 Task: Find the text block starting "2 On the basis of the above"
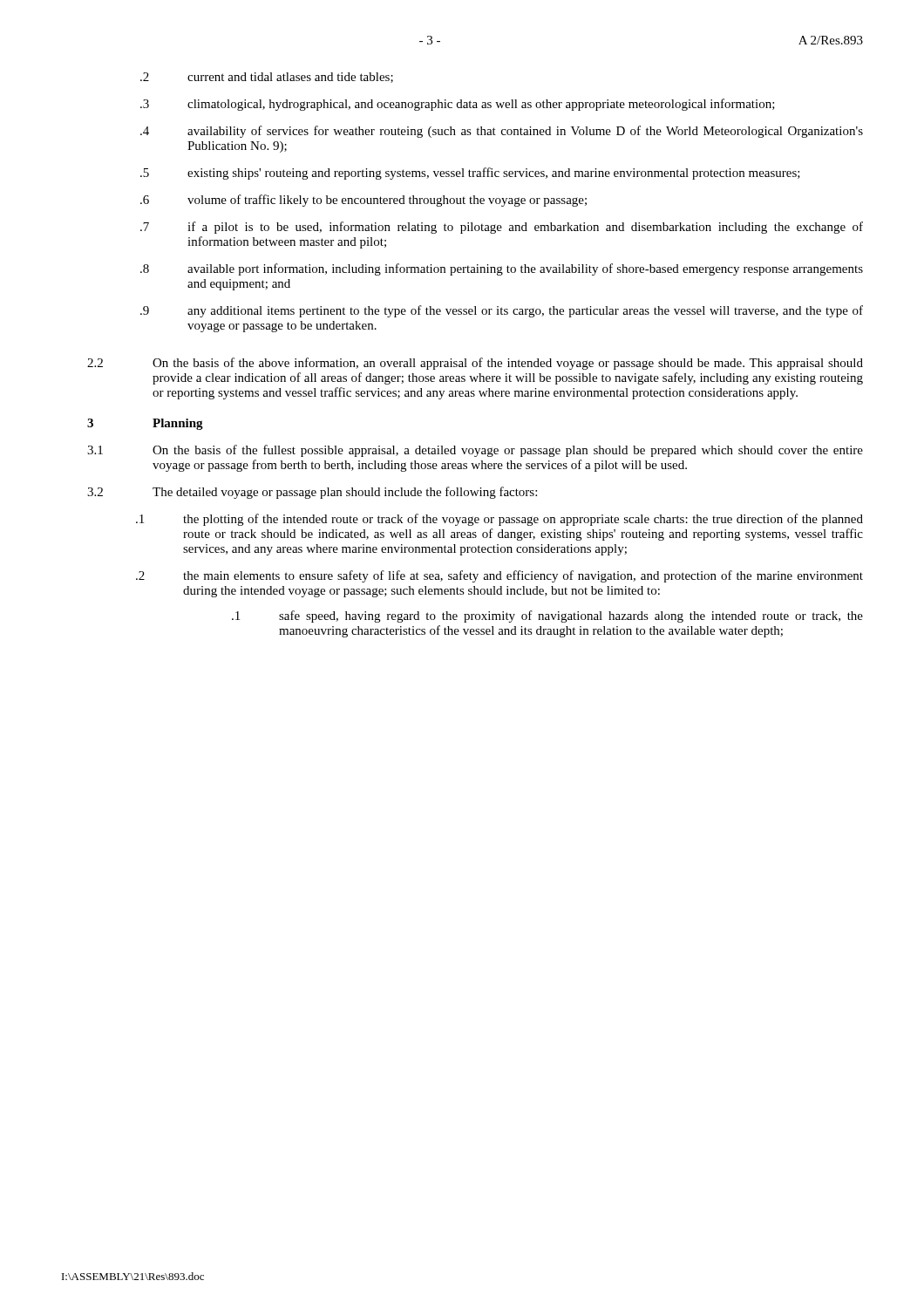tap(475, 378)
